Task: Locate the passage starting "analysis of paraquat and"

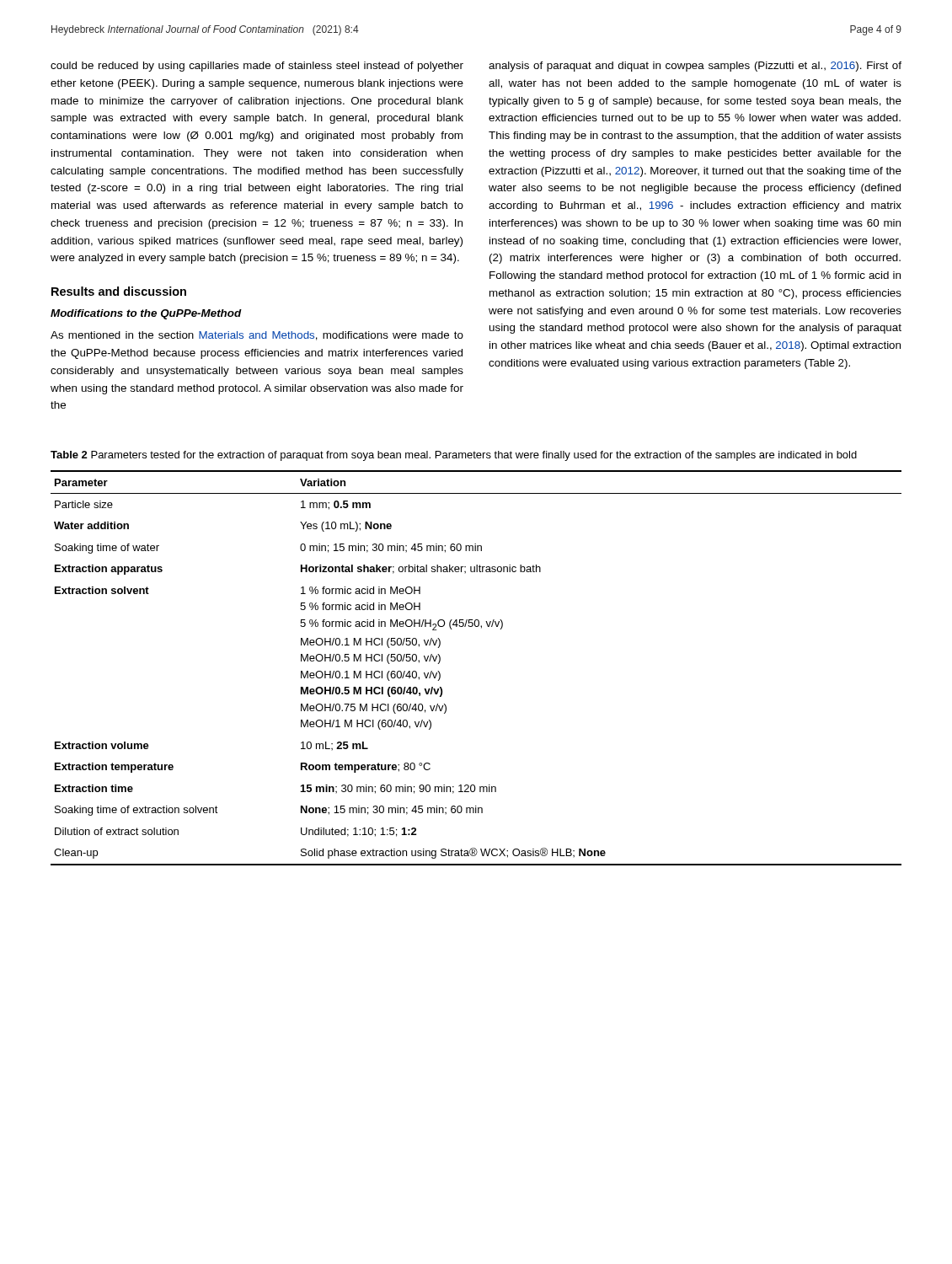Action: click(695, 215)
